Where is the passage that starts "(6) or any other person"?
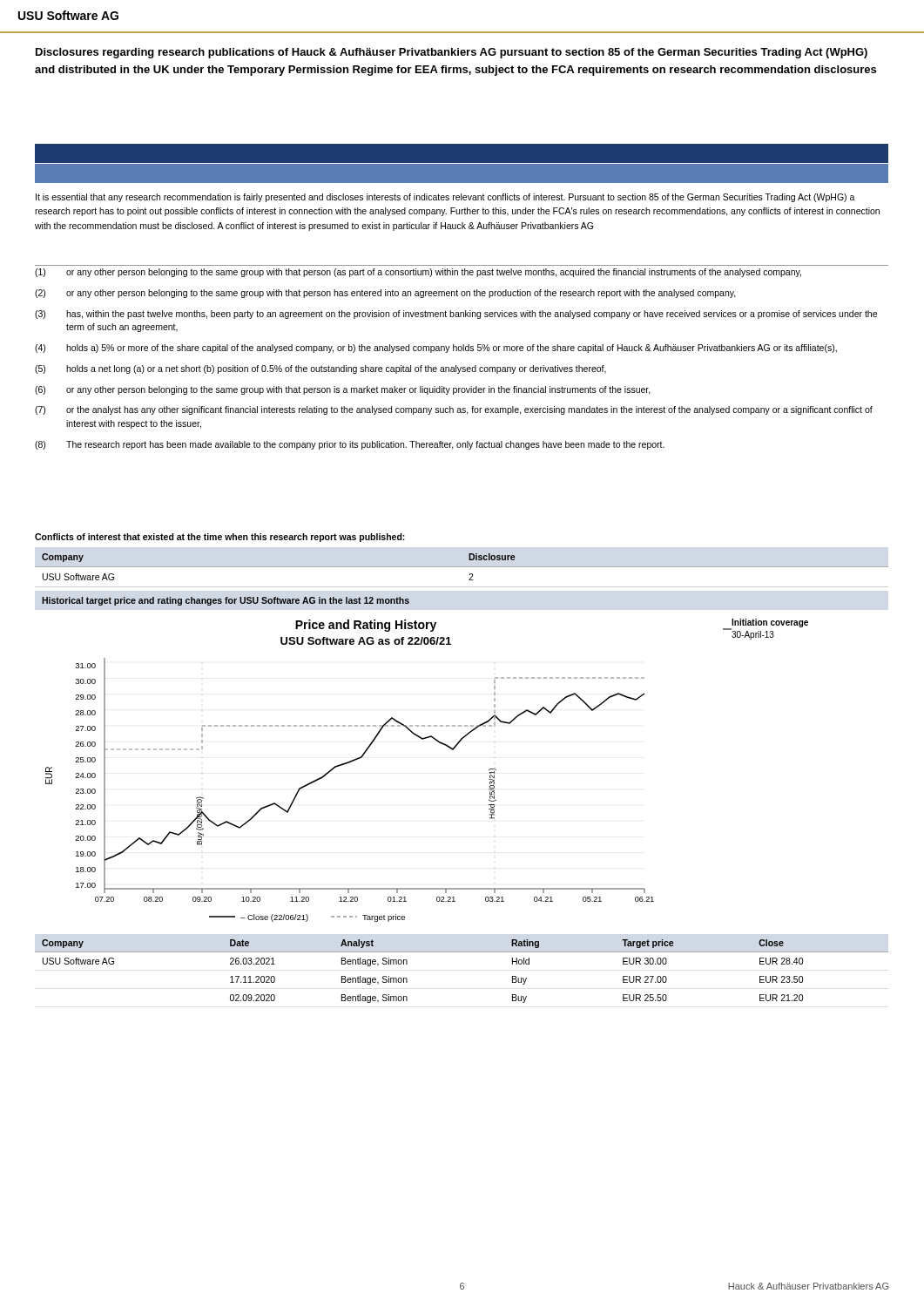Screen dimensions: 1307x924 pos(462,390)
